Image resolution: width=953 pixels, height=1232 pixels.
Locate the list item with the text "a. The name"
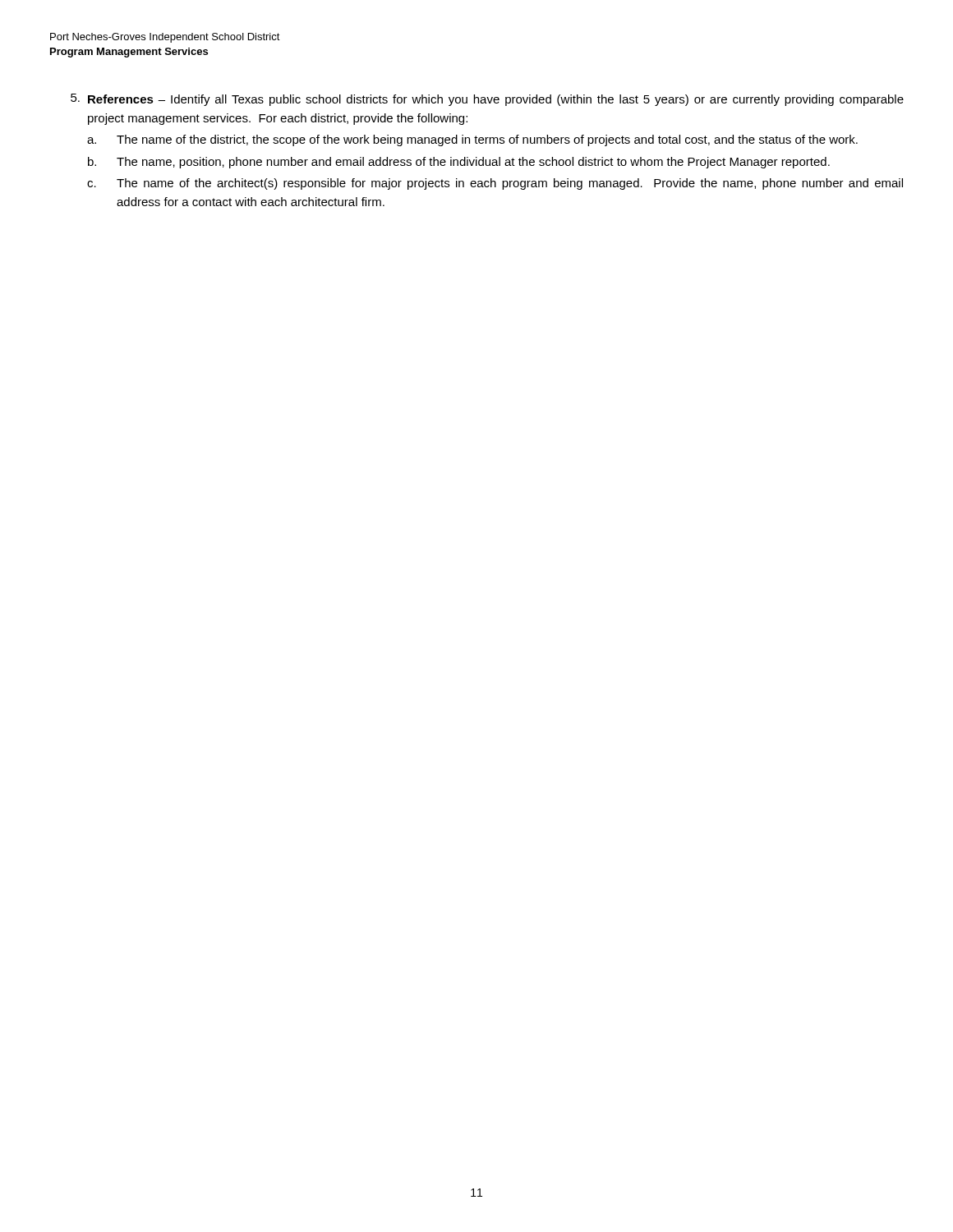pyautogui.click(x=495, y=140)
